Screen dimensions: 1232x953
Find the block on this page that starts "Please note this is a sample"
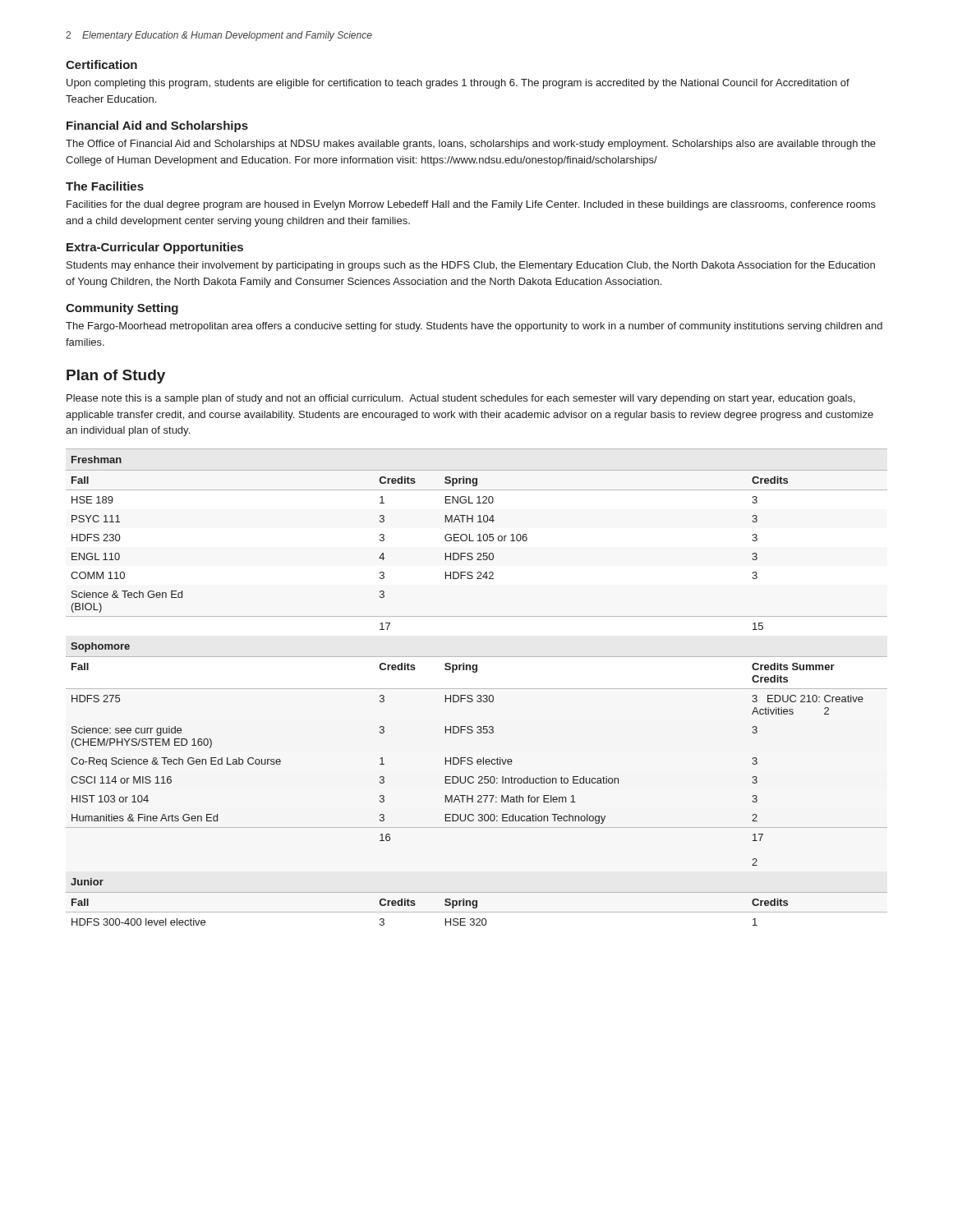(470, 414)
